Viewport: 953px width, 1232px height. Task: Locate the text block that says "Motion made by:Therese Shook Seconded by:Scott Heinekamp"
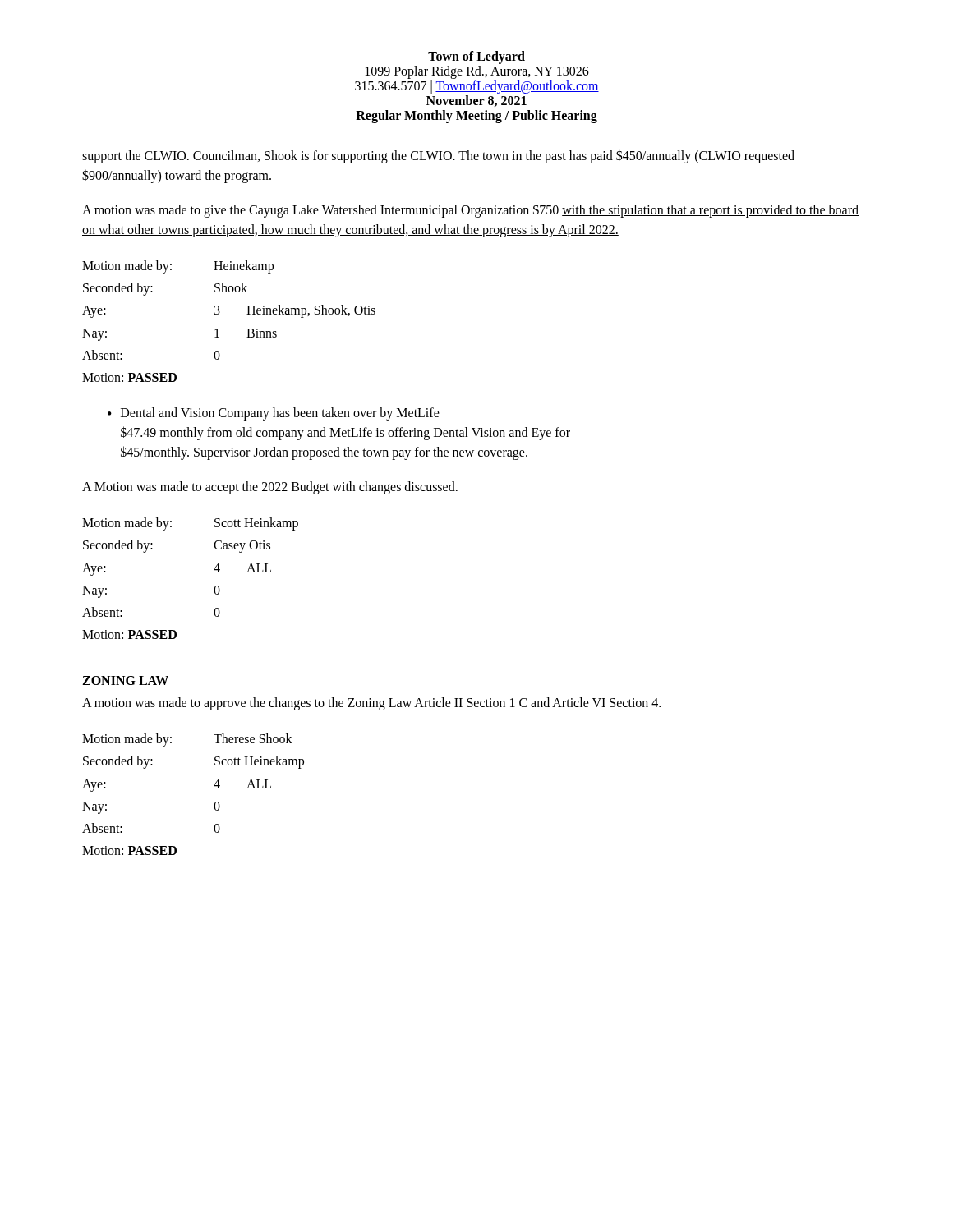[x=129, y=740]
